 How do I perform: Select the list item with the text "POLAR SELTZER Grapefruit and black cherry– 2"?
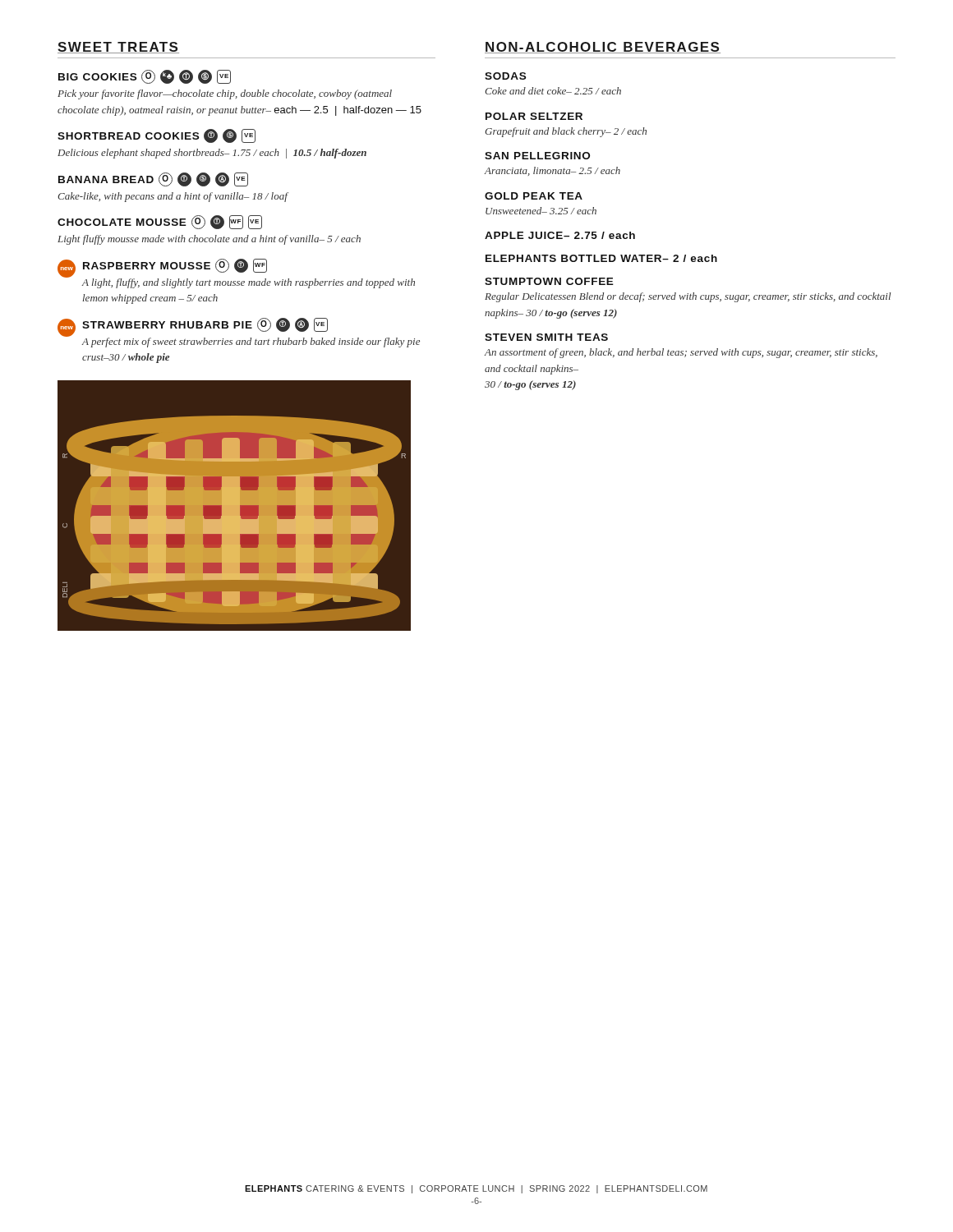[x=534, y=116]
